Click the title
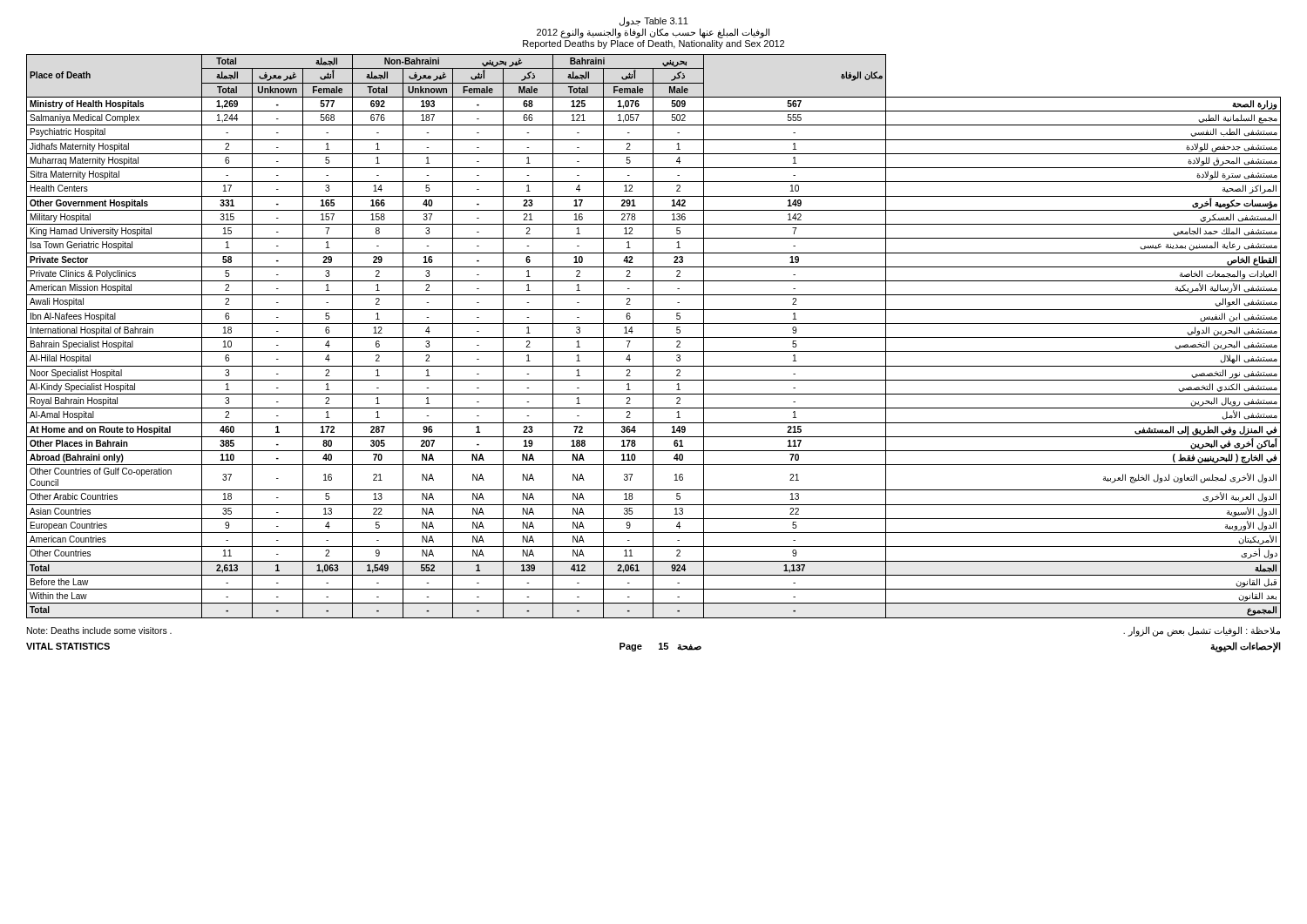 point(654,32)
